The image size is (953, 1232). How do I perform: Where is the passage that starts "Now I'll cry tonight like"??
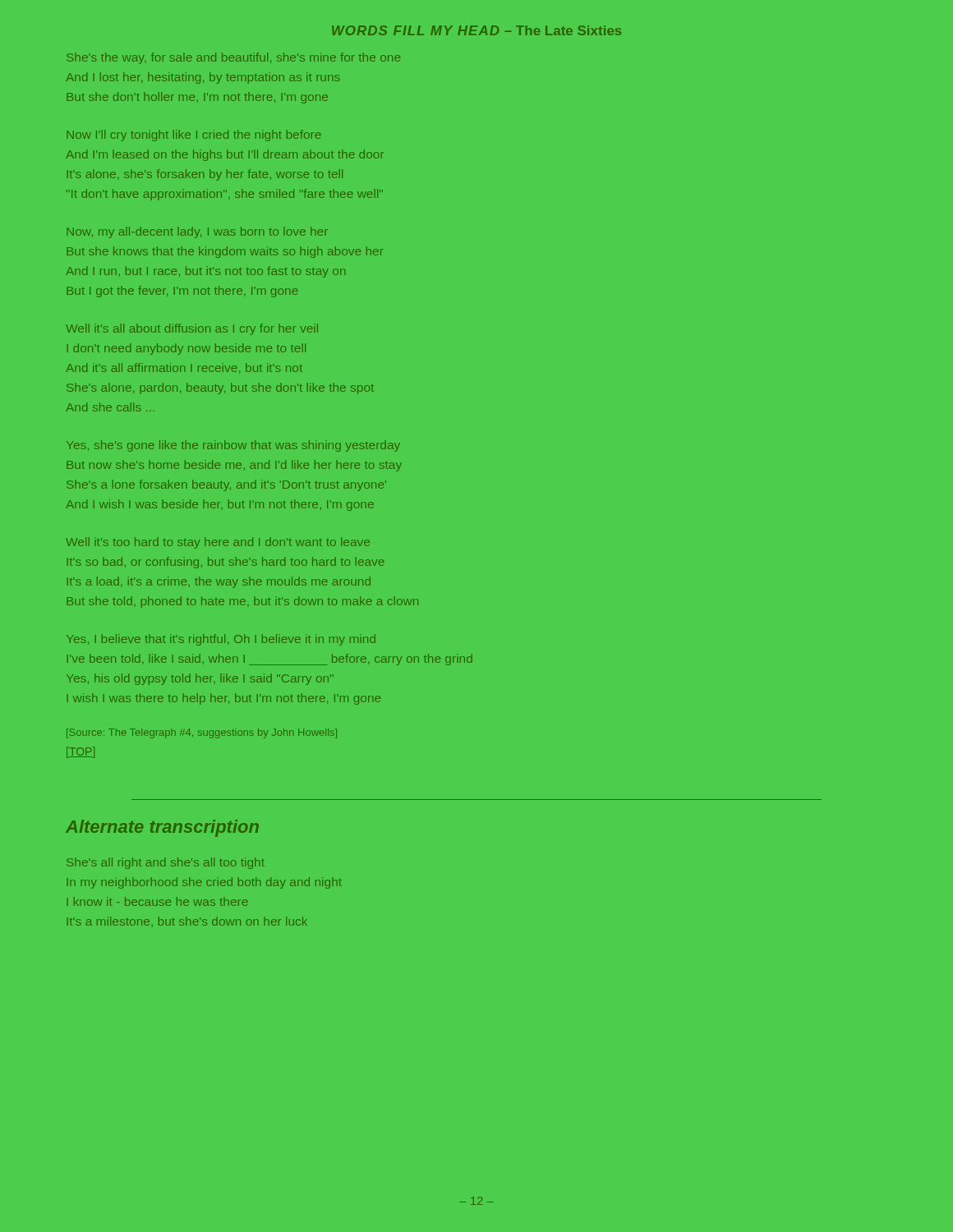[225, 164]
